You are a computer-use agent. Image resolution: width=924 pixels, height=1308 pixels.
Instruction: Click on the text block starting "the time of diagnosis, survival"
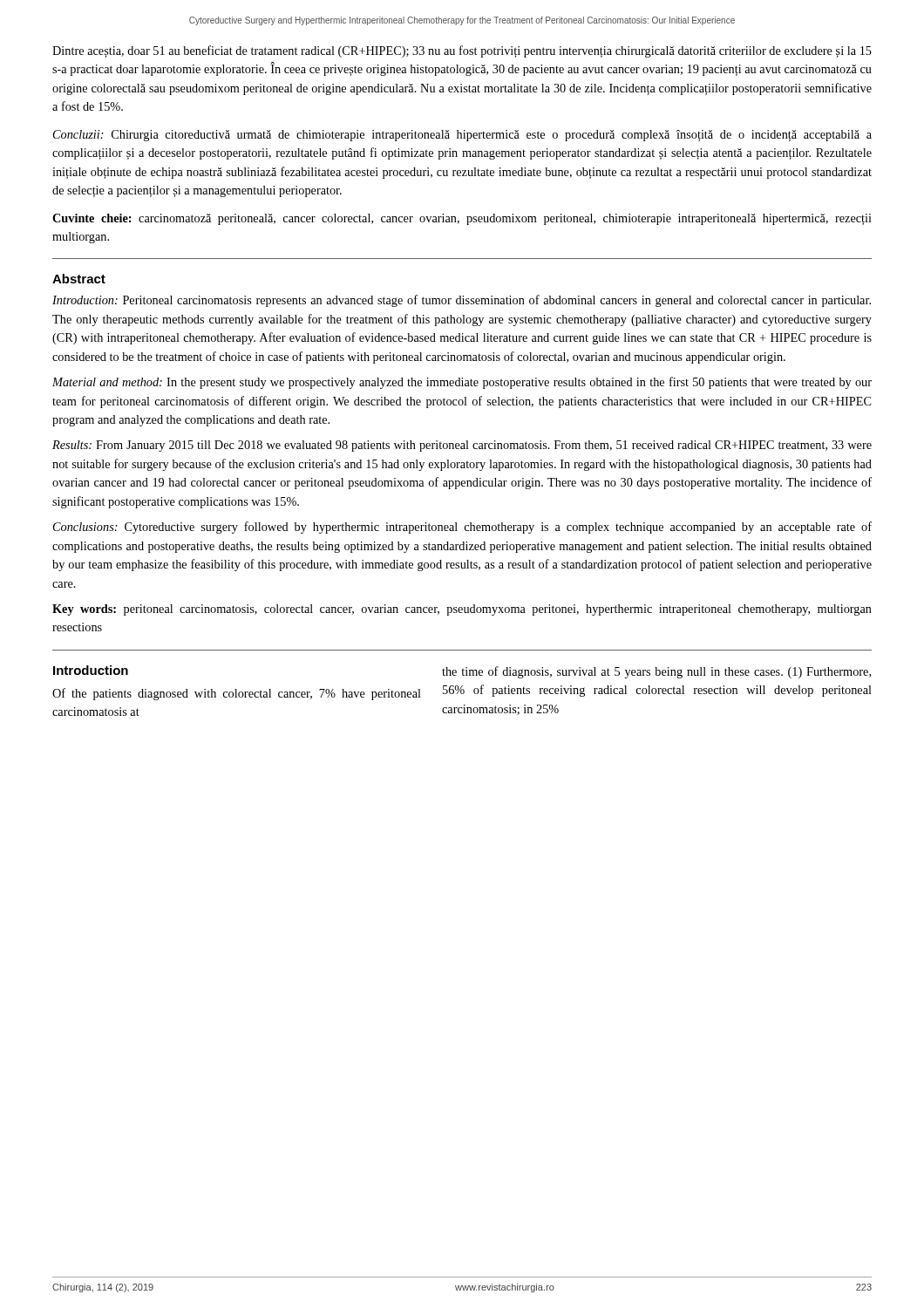(657, 690)
